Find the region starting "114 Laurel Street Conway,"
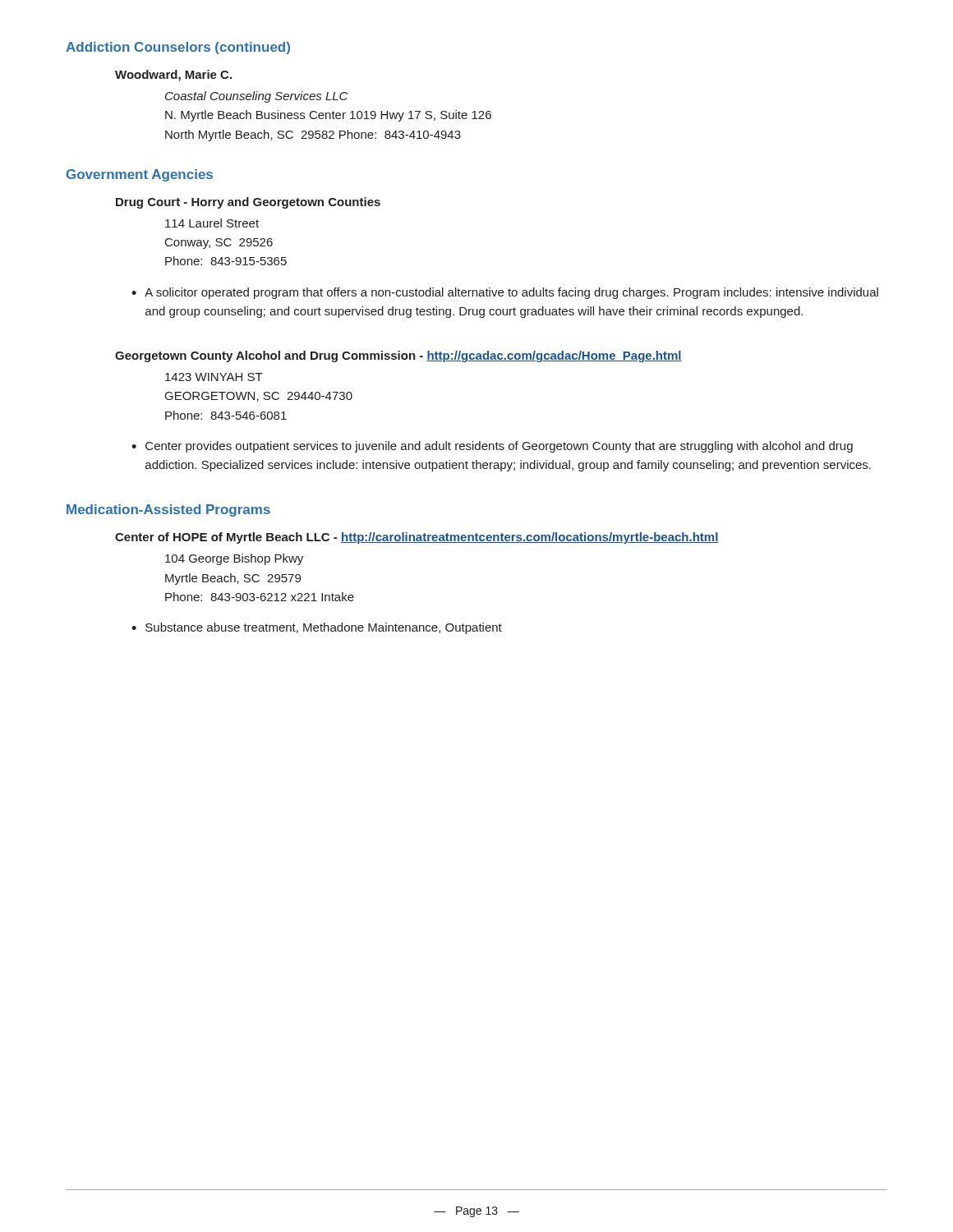Image resolution: width=953 pixels, height=1232 pixels. pyautogui.click(x=226, y=242)
